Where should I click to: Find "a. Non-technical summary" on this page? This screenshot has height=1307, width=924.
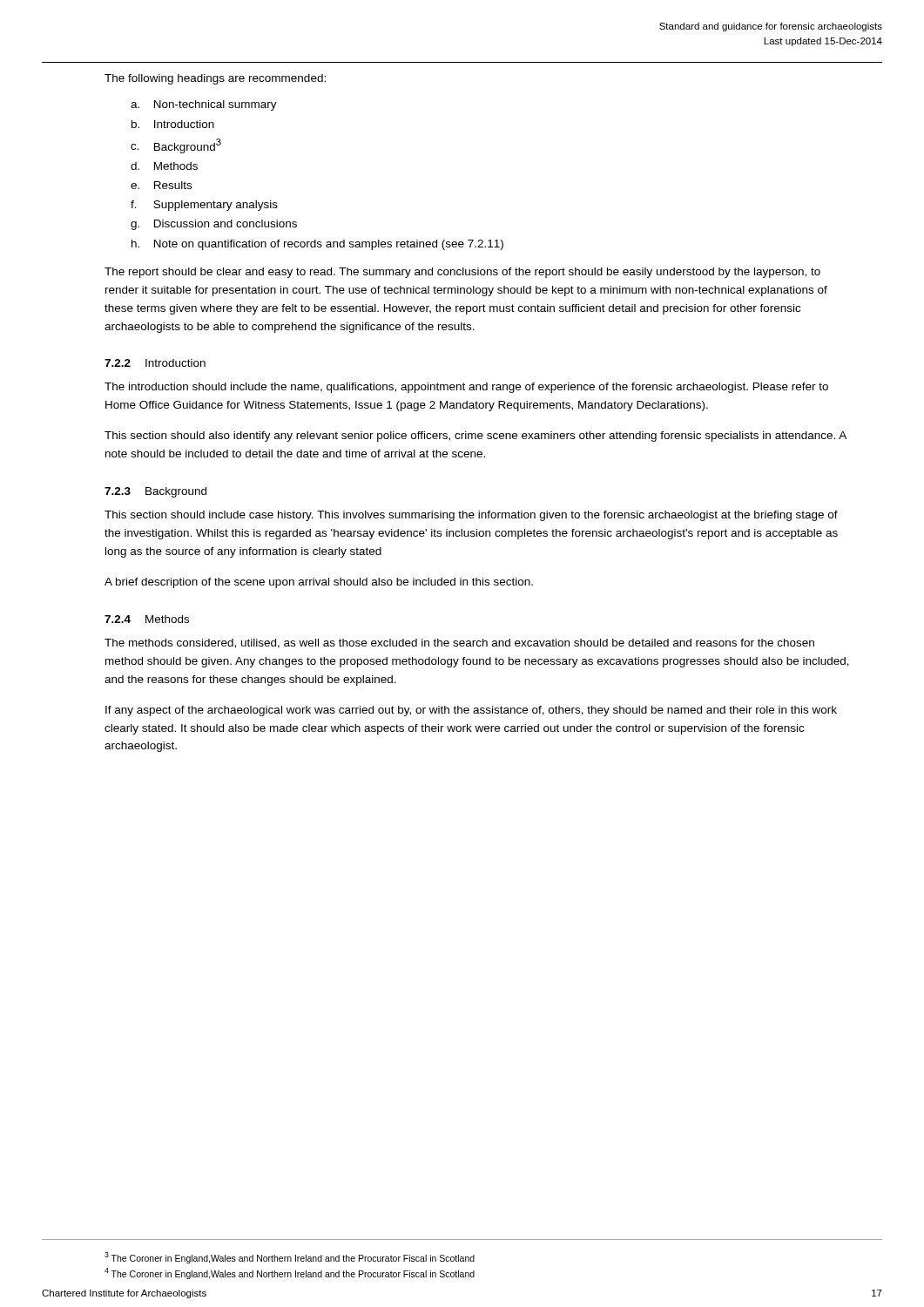tap(204, 105)
